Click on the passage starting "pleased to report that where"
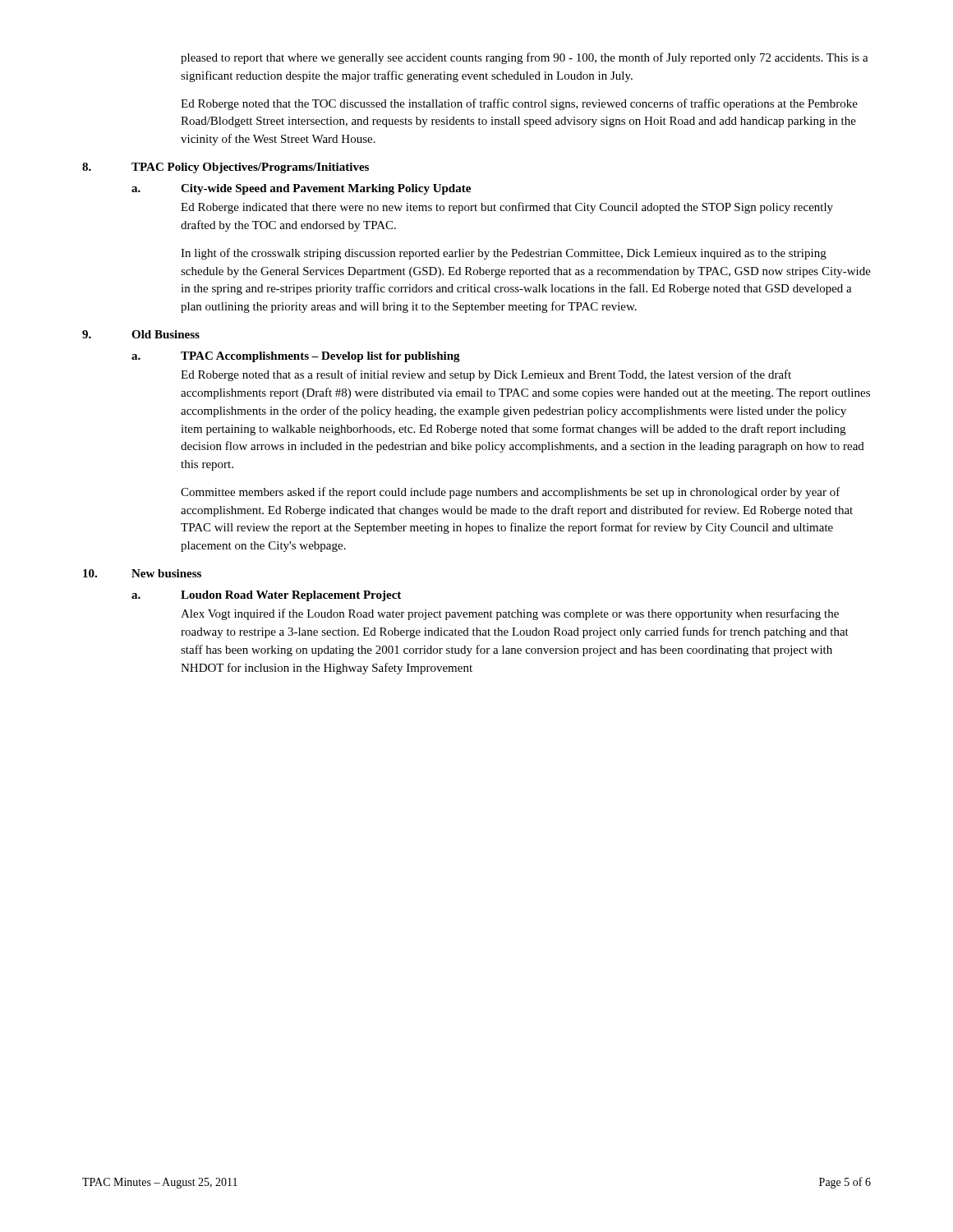Screen dimensions: 1232x953 point(524,66)
